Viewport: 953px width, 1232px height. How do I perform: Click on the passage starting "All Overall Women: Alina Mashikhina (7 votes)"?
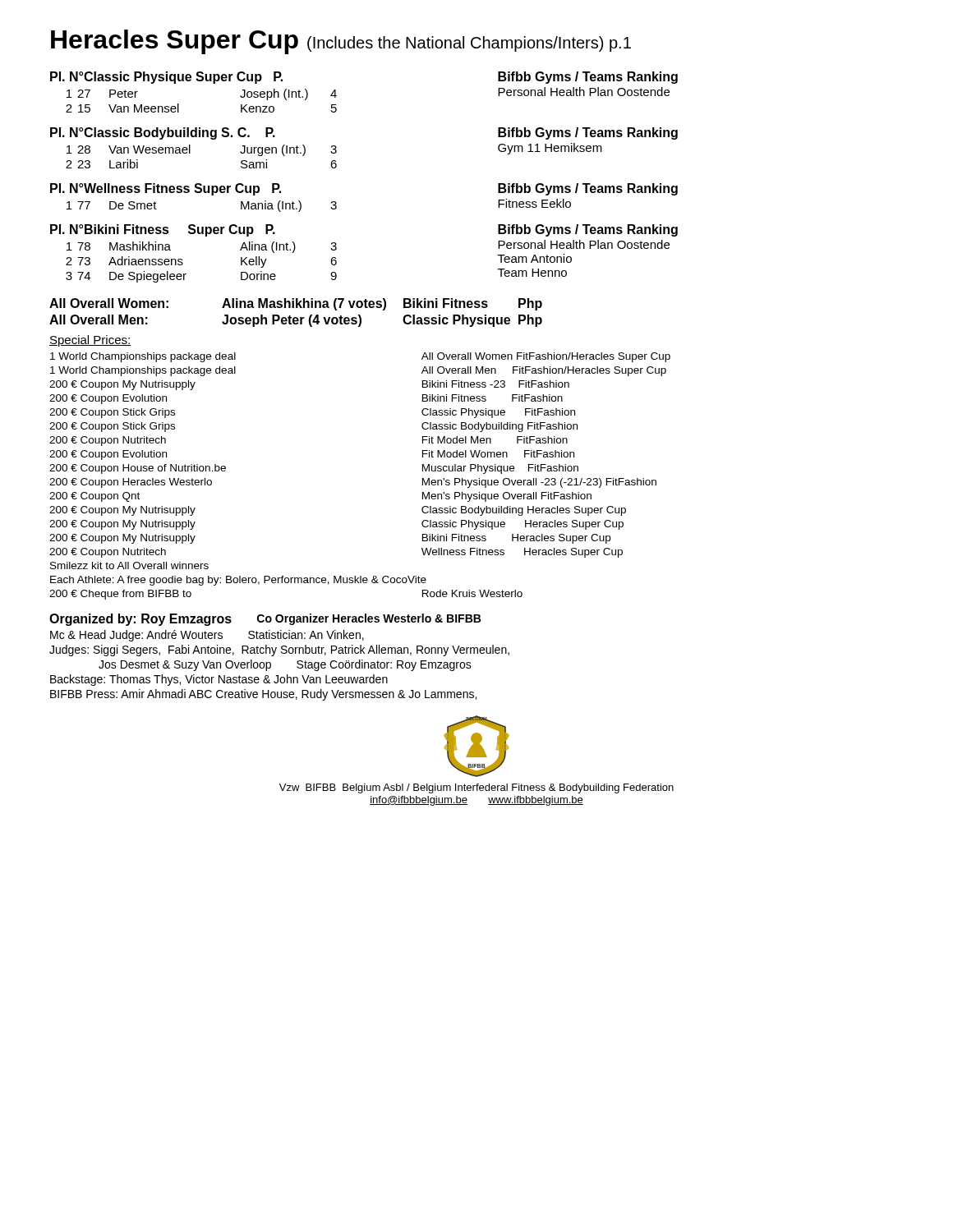click(x=296, y=304)
